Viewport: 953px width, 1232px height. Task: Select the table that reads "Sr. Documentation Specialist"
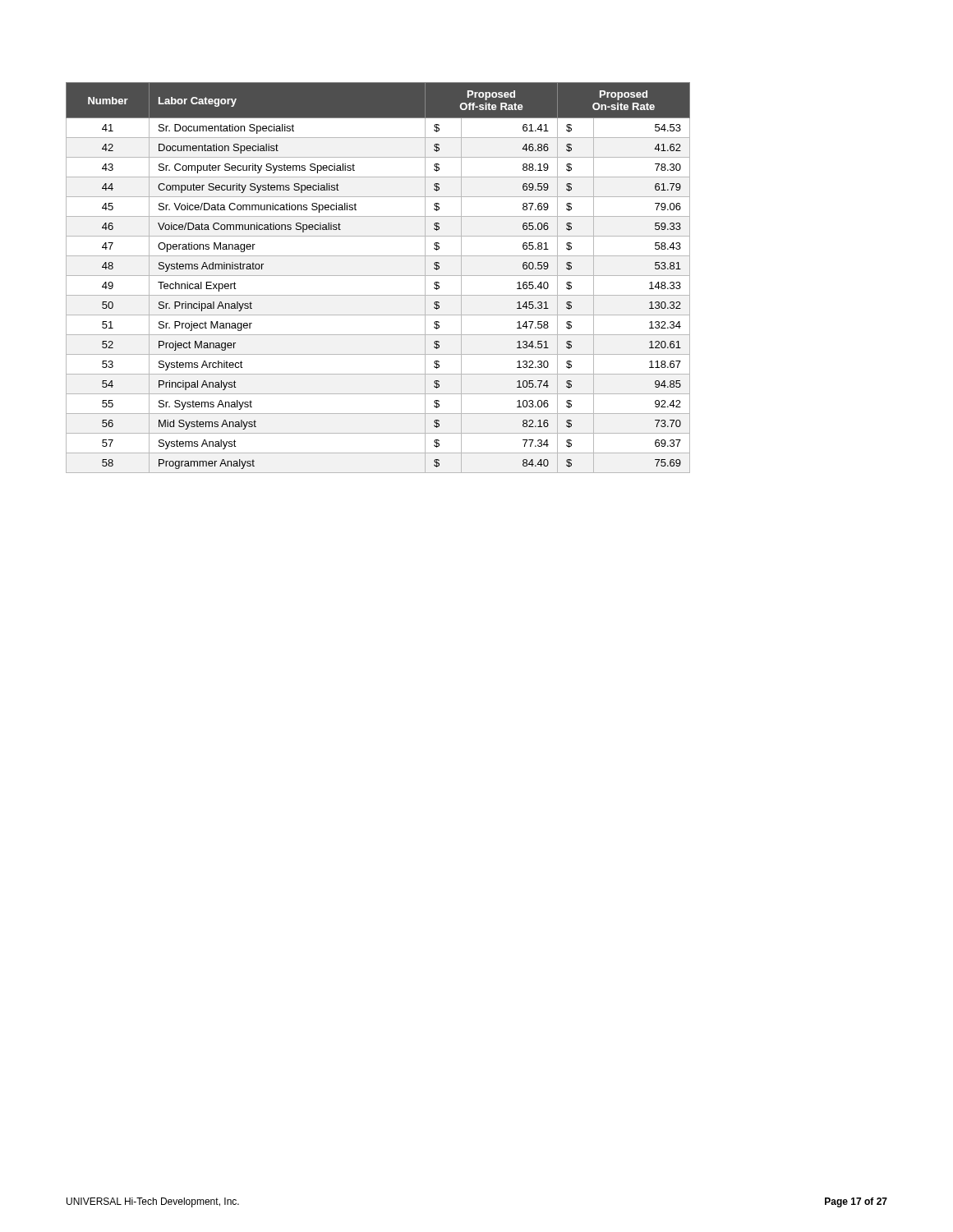(476, 278)
